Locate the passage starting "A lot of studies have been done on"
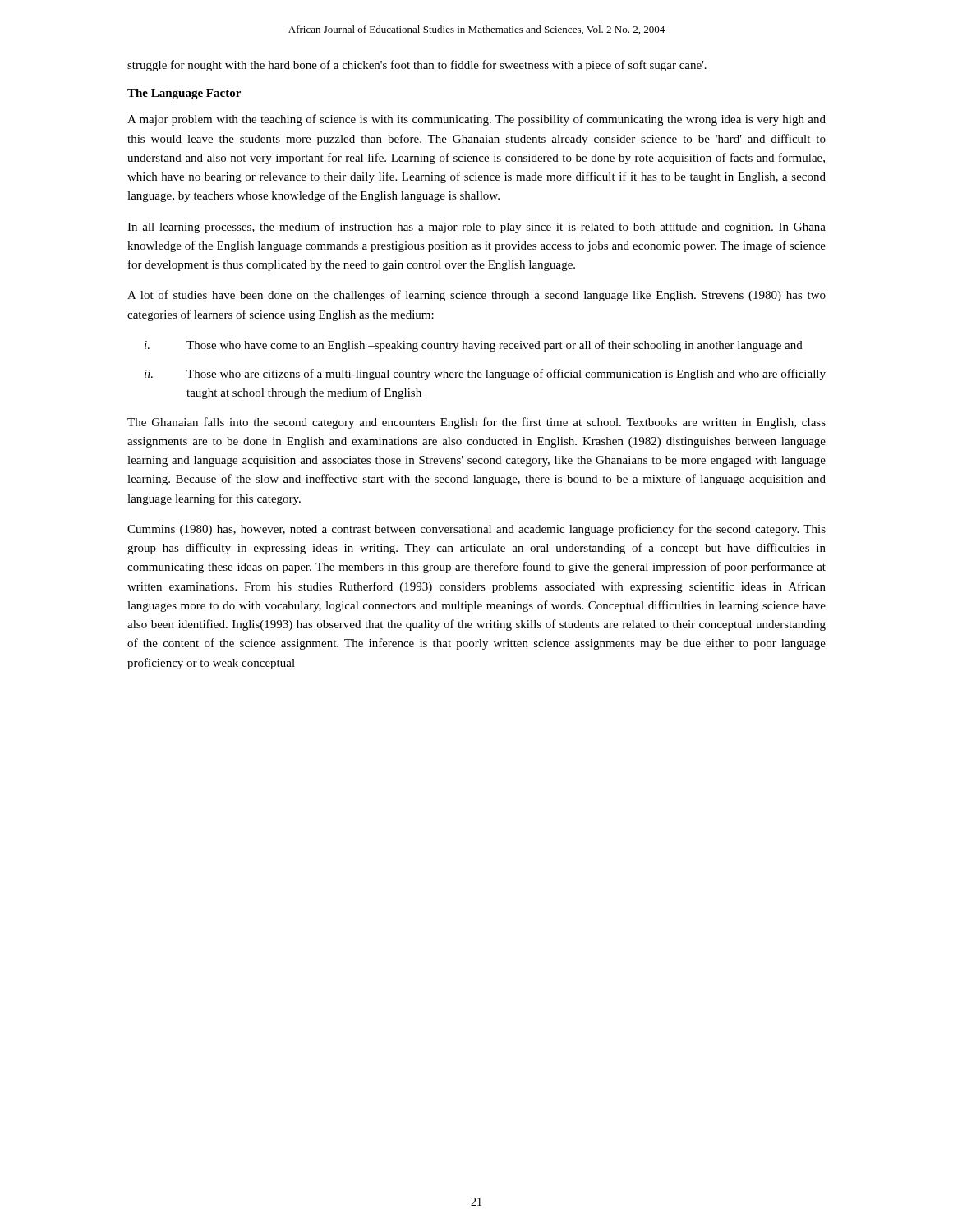This screenshot has height=1232, width=953. (x=476, y=305)
